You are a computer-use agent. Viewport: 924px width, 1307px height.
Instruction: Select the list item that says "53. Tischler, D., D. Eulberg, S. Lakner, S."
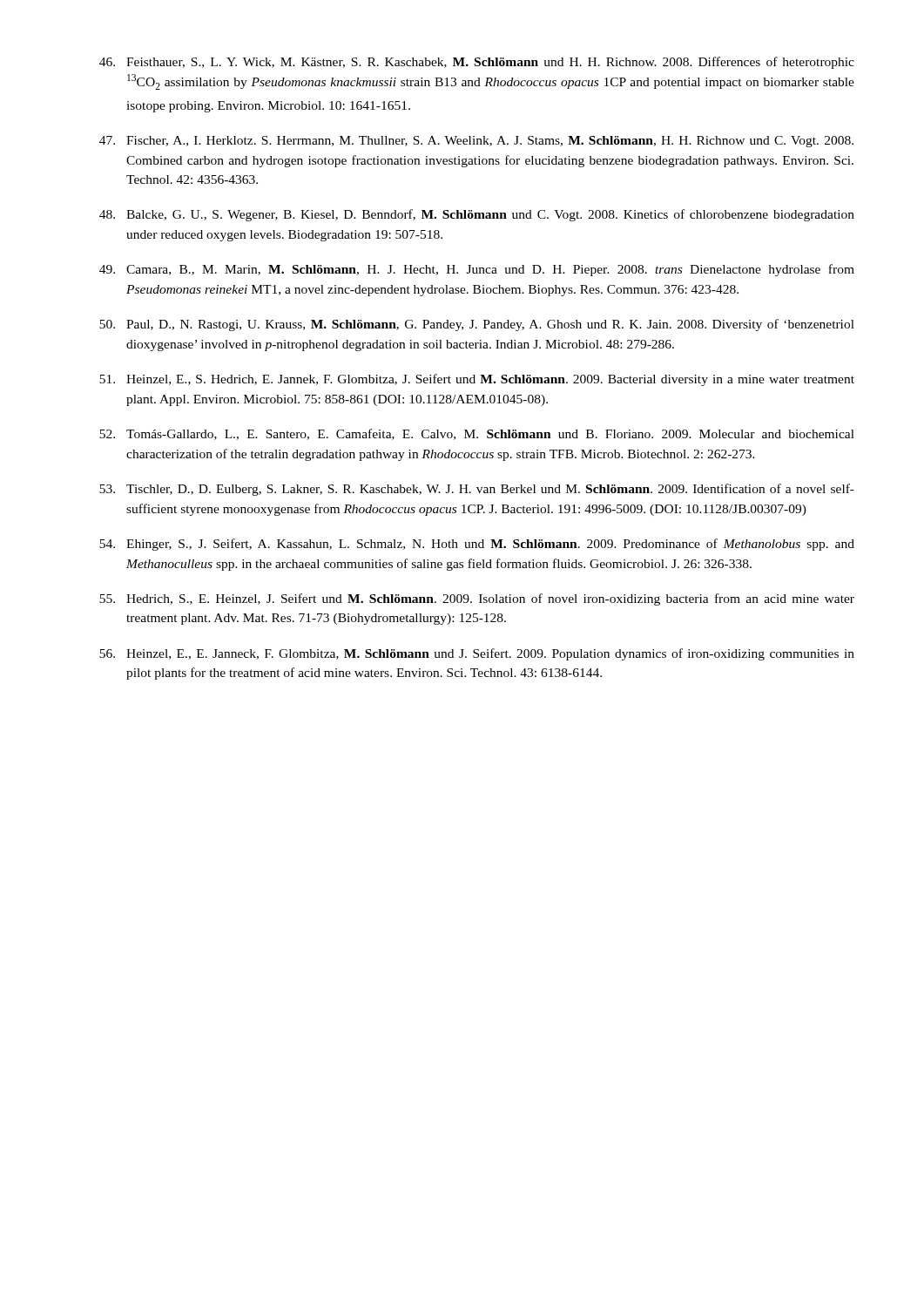point(464,499)
